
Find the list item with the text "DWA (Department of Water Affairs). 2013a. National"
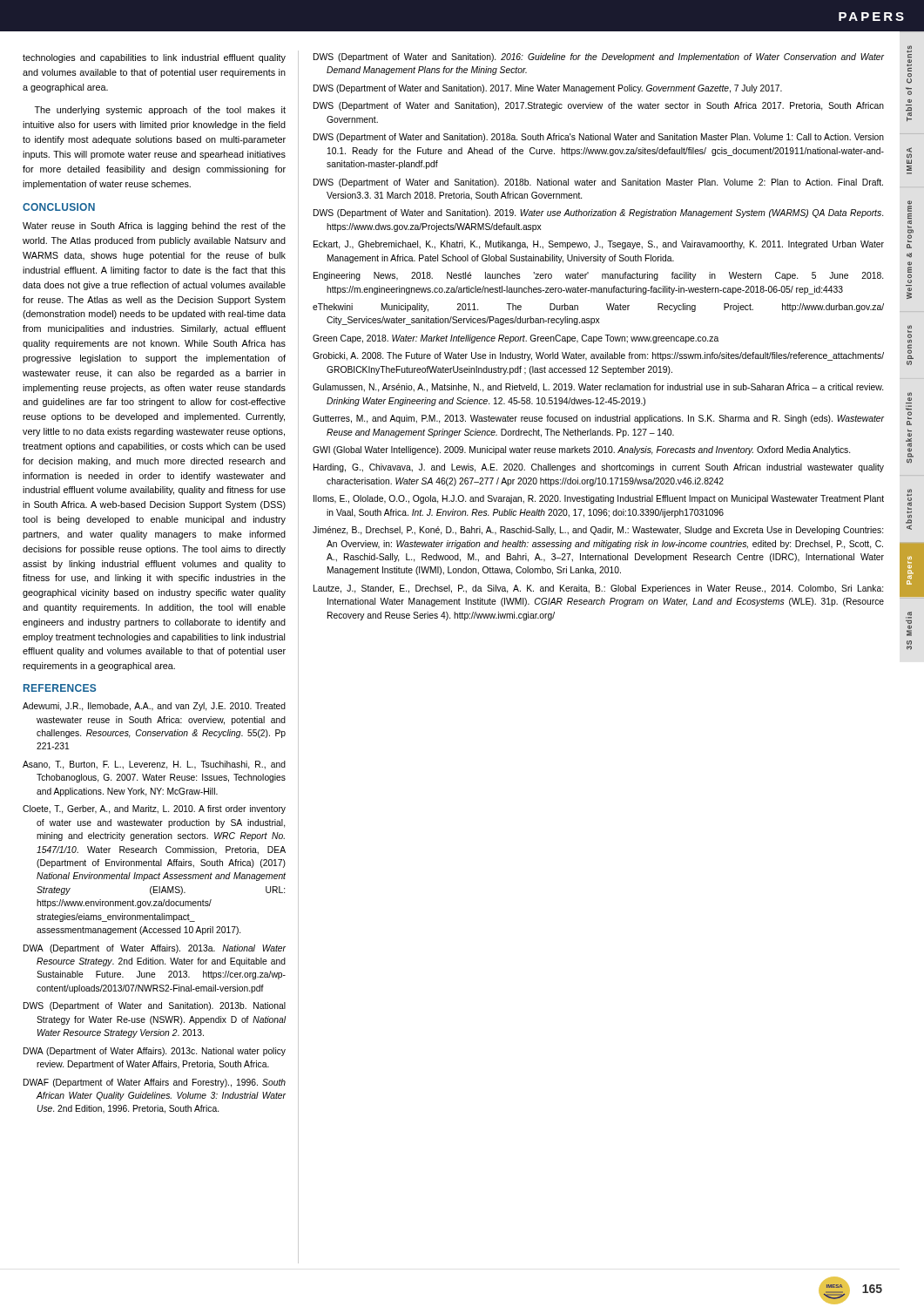(154, 968)
